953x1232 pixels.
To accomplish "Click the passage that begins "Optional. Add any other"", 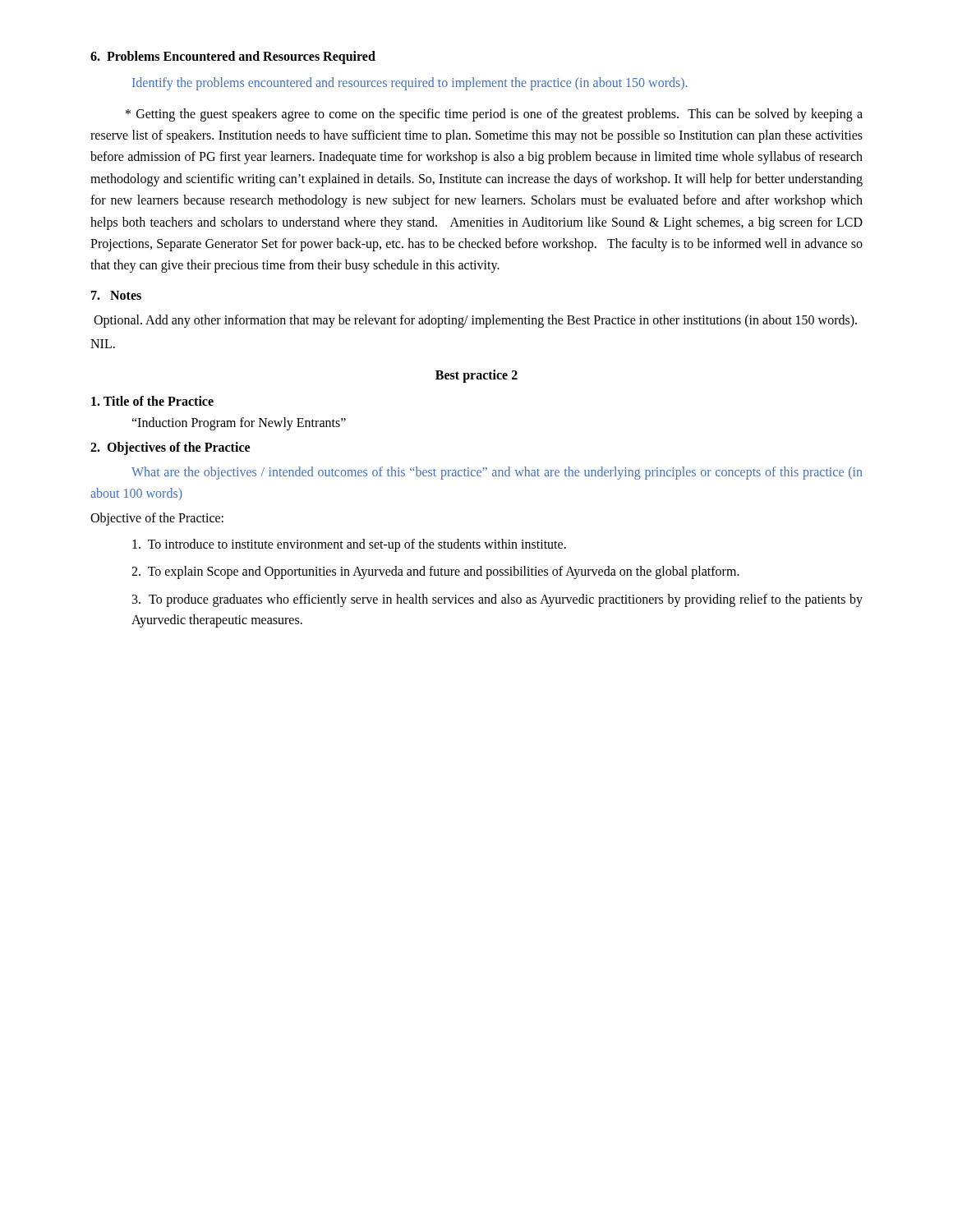I will (x=474, y=320).
